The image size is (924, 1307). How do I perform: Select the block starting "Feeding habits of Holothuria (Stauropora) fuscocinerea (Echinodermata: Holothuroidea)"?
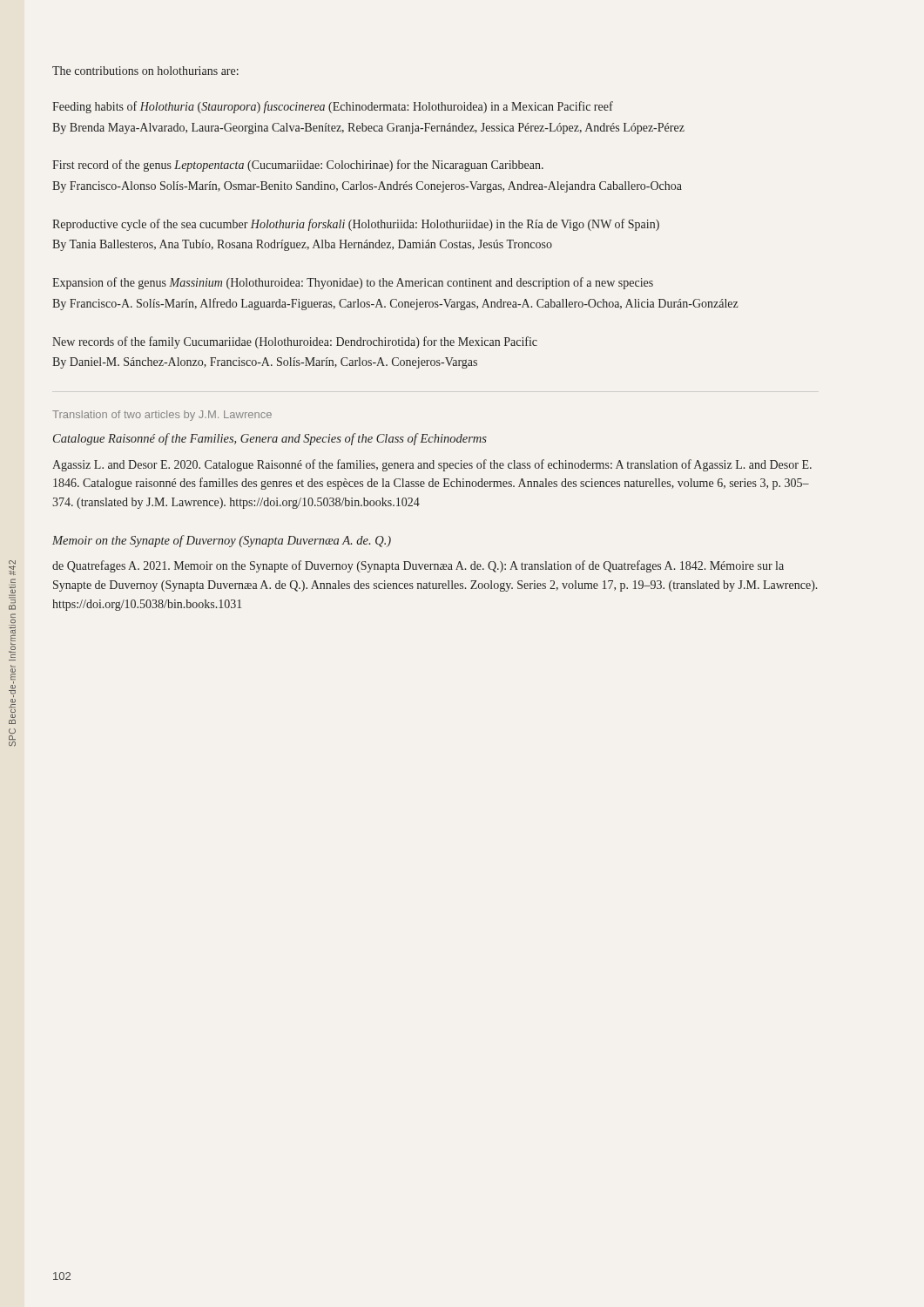[435, 117]
